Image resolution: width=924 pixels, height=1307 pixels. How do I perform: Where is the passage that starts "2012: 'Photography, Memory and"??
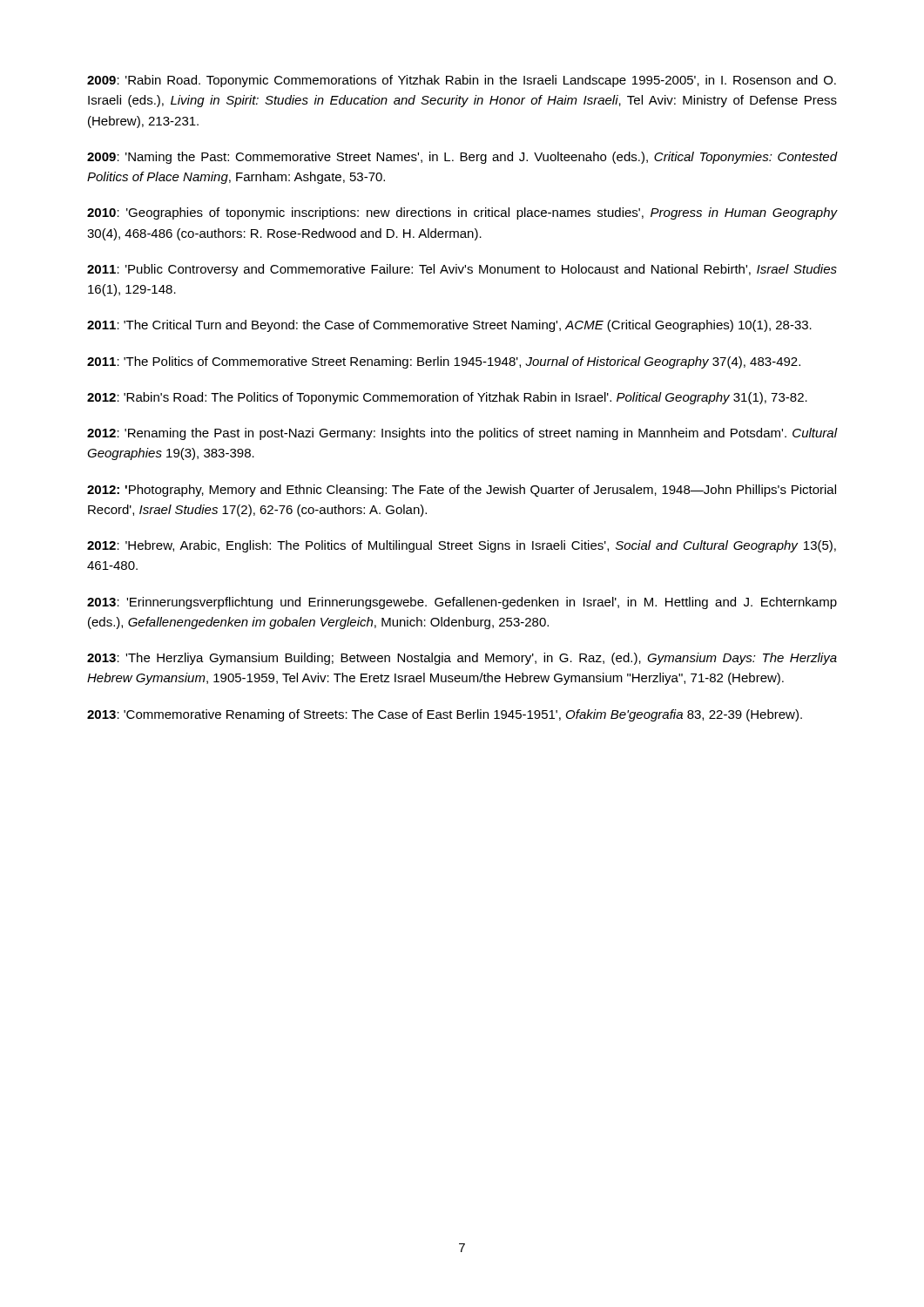coord(462,499)
